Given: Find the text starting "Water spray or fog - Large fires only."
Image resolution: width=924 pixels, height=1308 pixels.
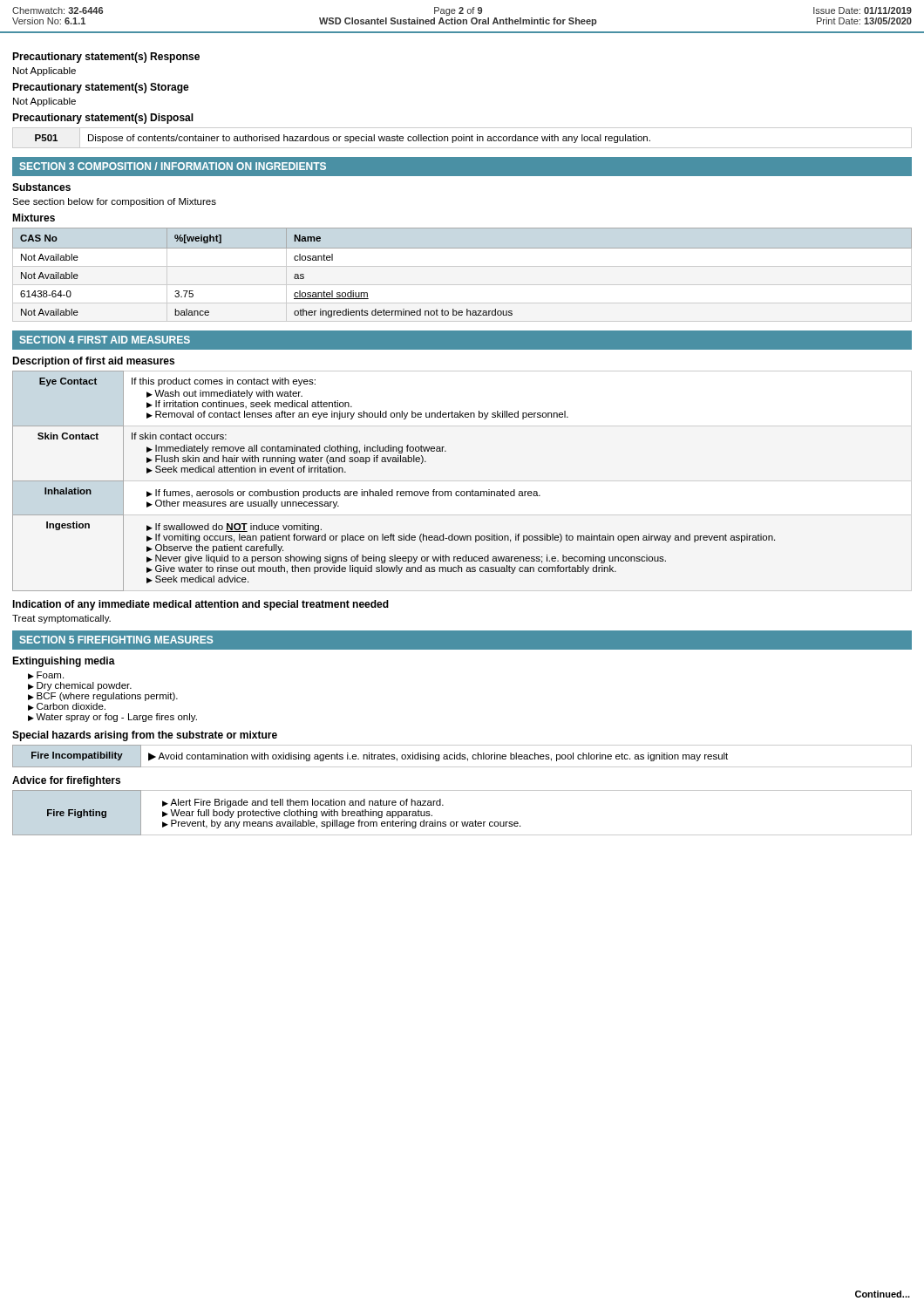Looking at the screenshot, I should (x=117, y=717).
